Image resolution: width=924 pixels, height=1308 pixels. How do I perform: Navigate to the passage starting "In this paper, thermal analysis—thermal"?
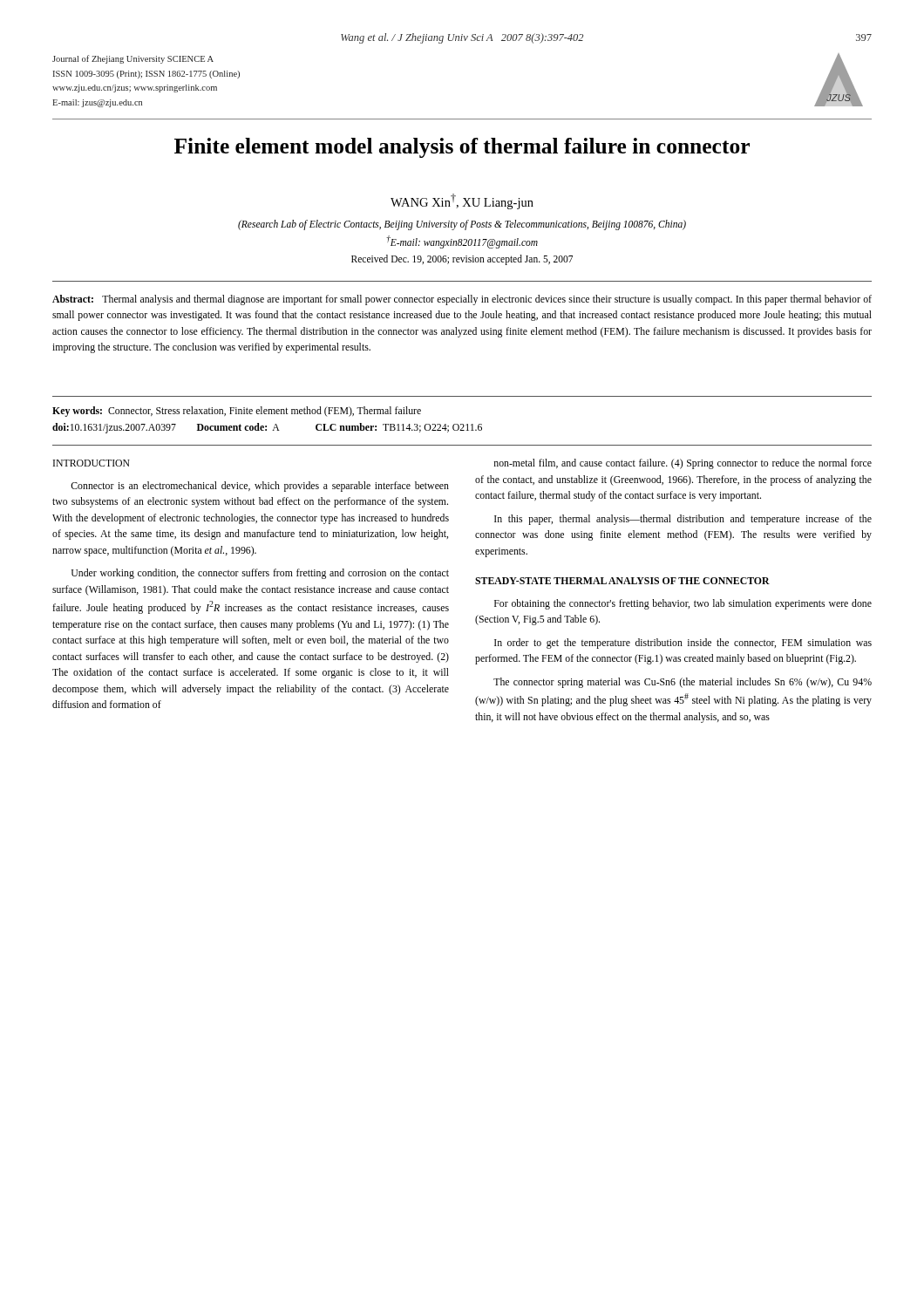[x=673, y=535]
